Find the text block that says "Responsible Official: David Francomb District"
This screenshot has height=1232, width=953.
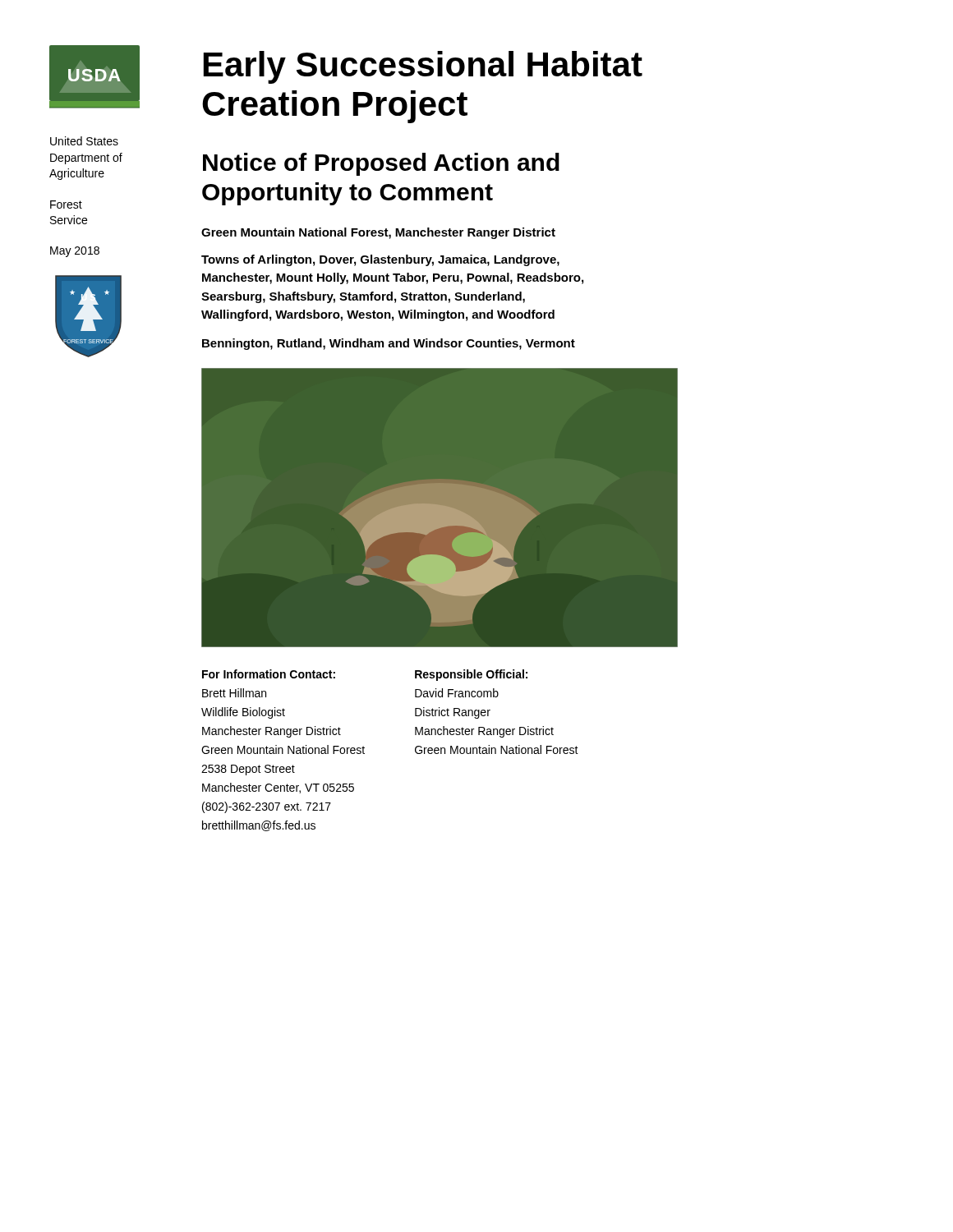pyautogui.click(x=496, y=712)
